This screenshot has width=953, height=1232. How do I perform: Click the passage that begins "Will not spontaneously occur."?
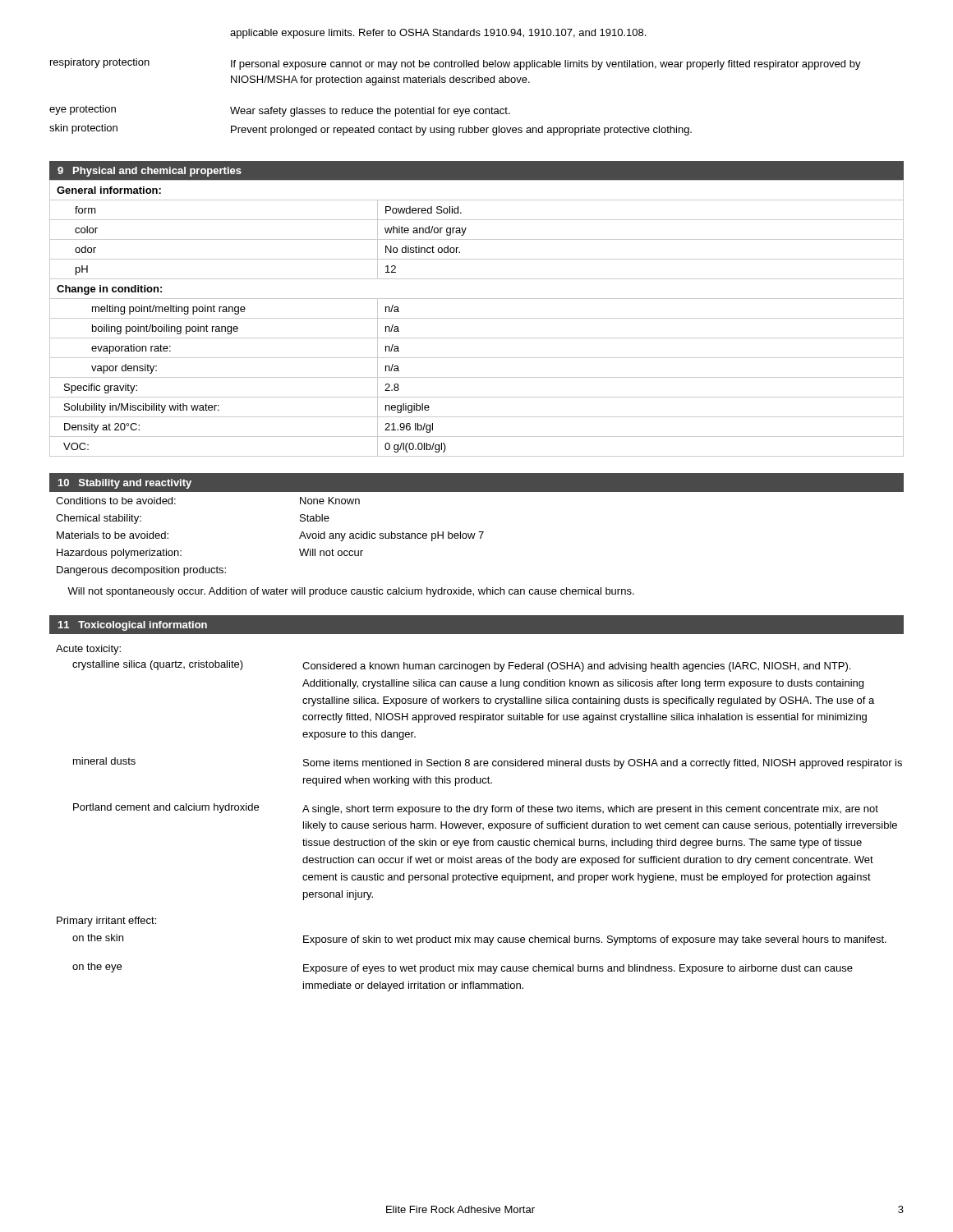tap(345, 590)
